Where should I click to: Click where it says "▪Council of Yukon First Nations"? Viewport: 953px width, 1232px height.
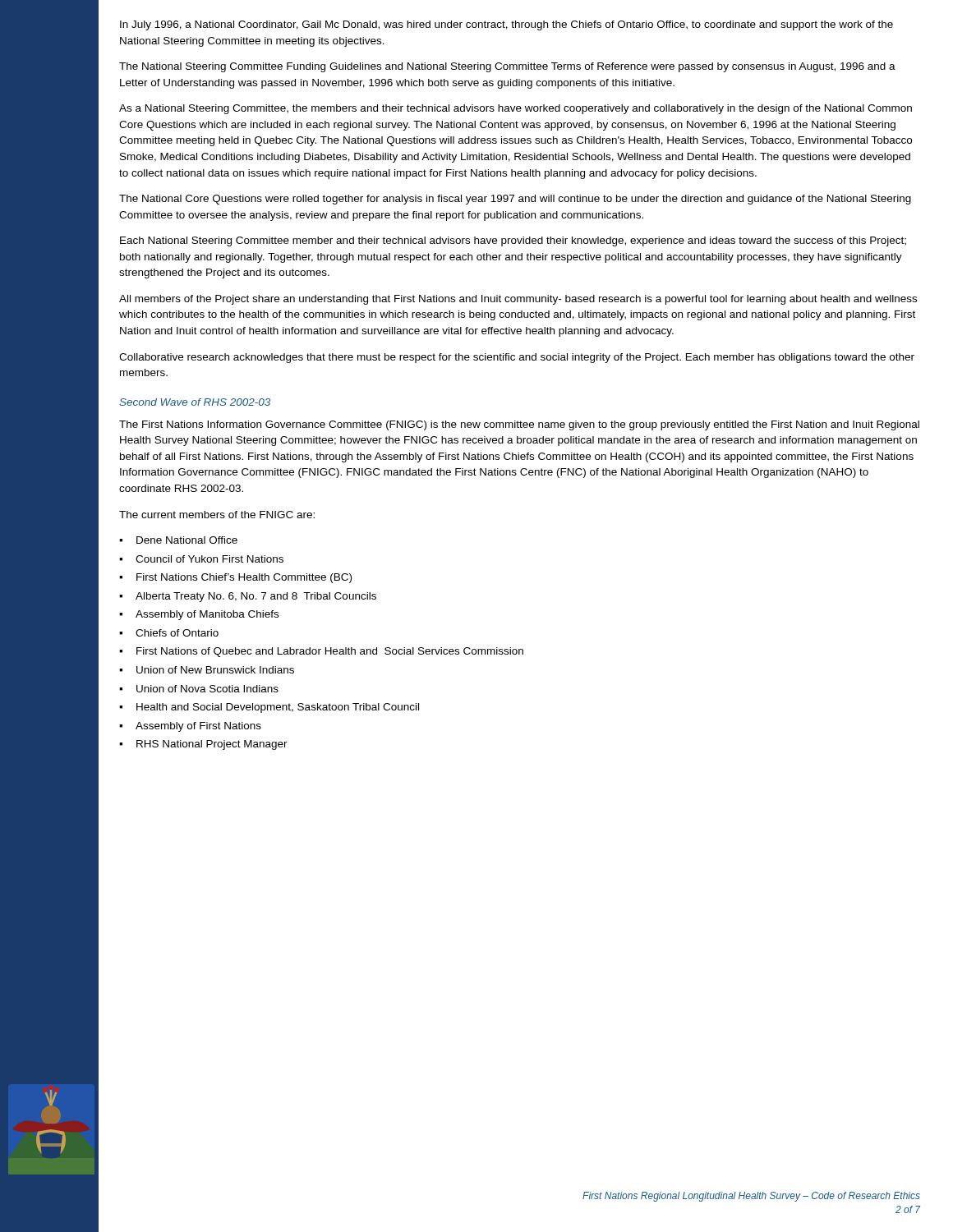202,559
